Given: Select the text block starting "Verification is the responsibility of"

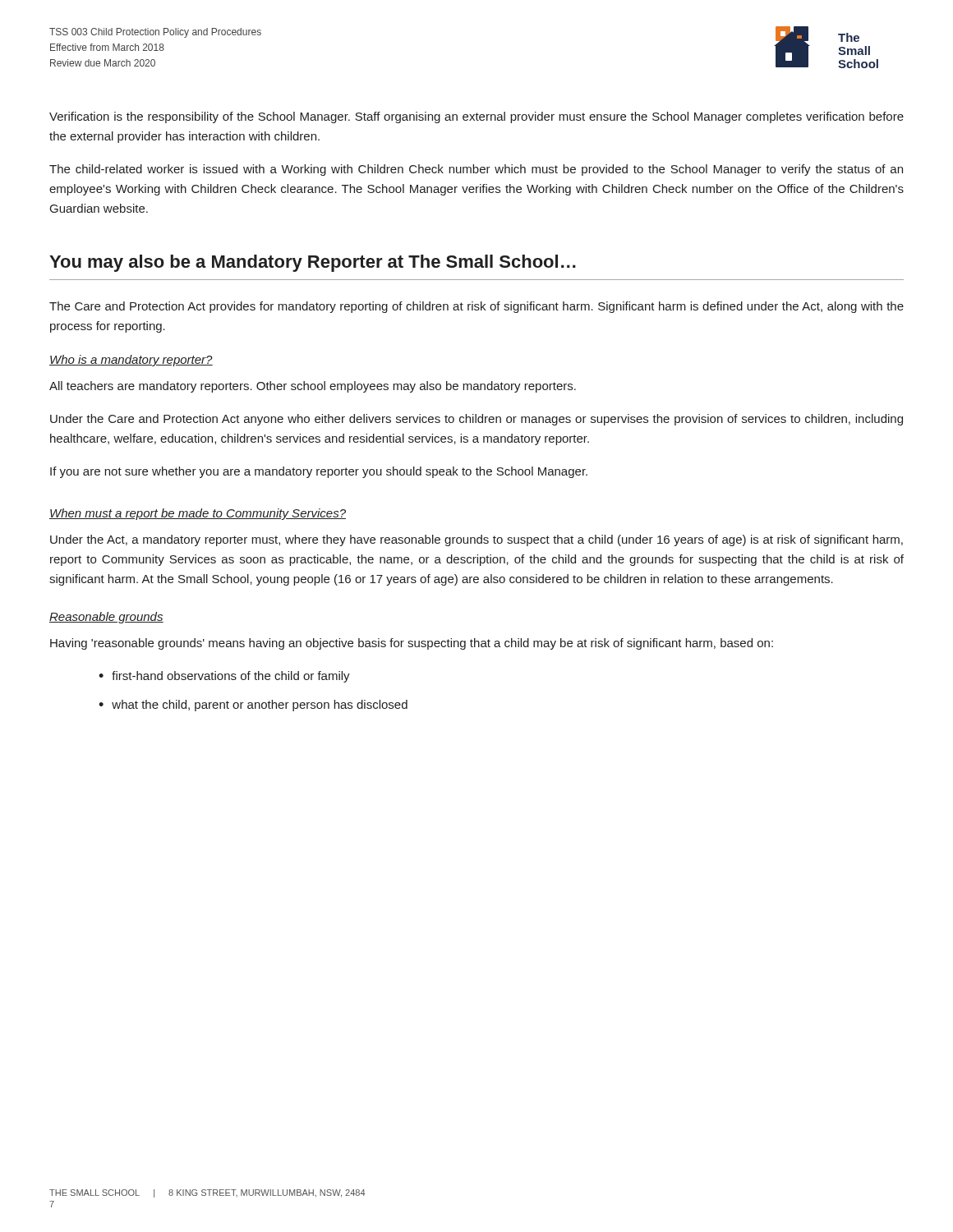Looking at the screenshot, I should (x=476, y=126).
